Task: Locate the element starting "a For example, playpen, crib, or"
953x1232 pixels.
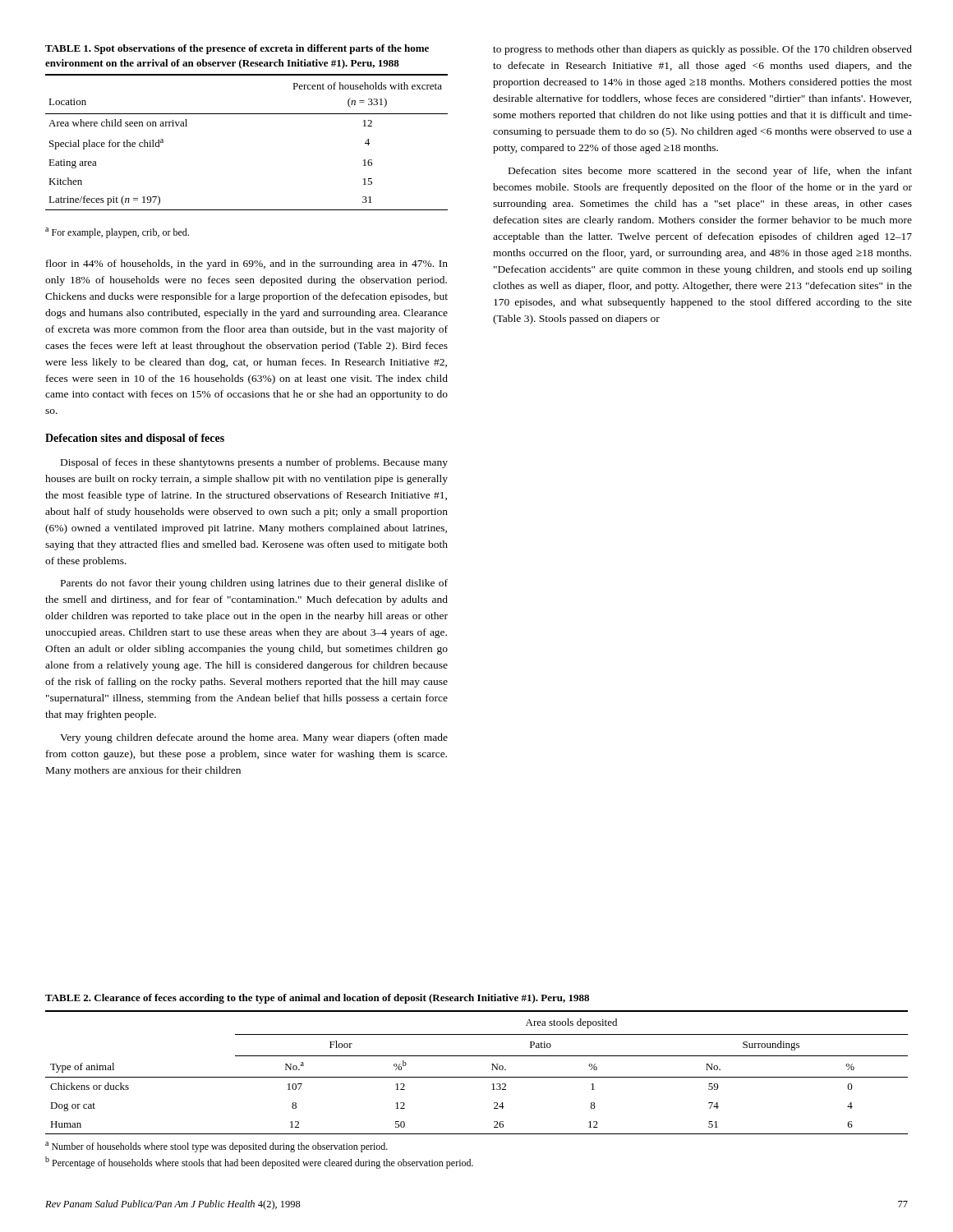Action: pos(117,231)
